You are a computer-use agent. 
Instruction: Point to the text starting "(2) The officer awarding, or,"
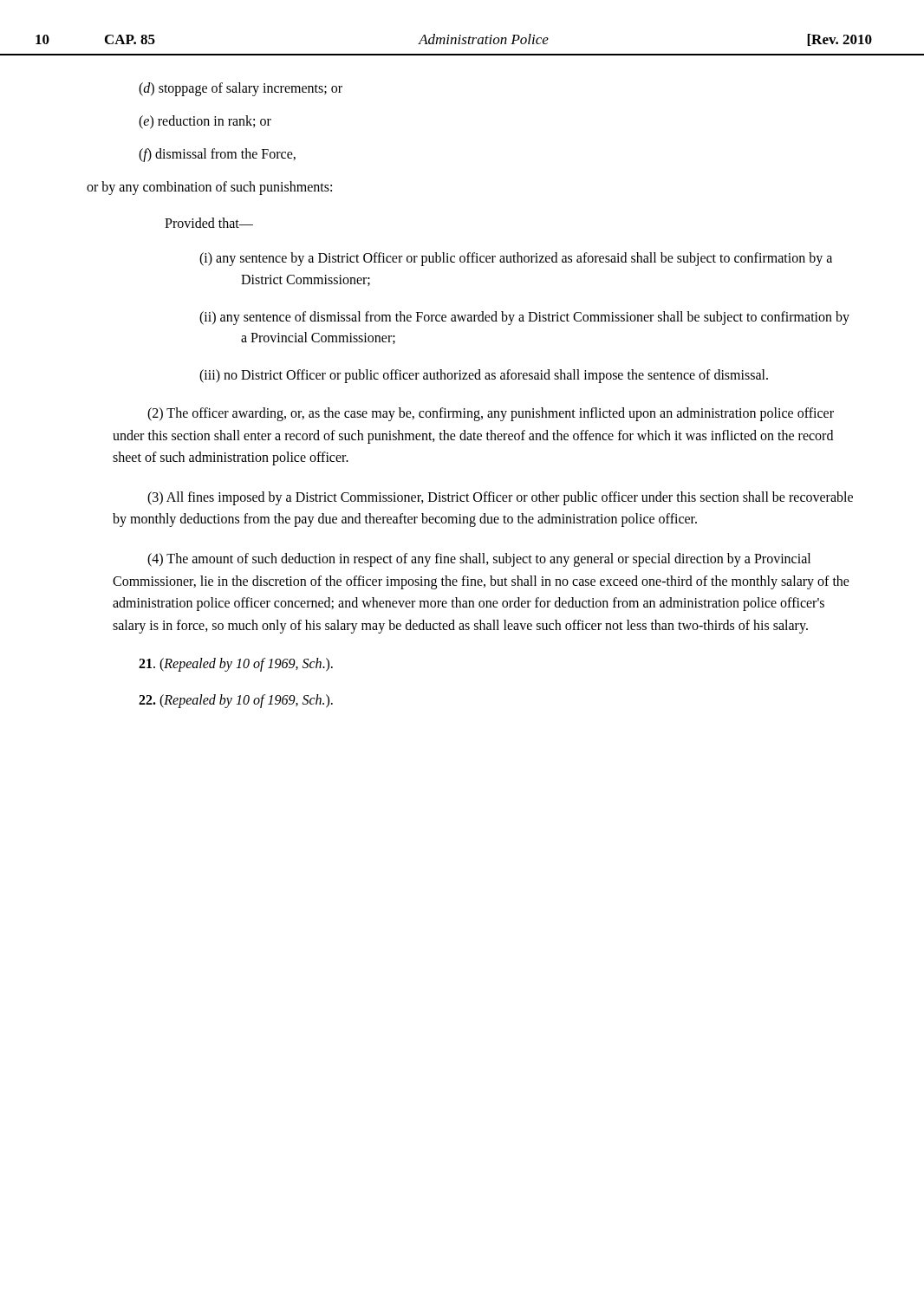(473, 435)
